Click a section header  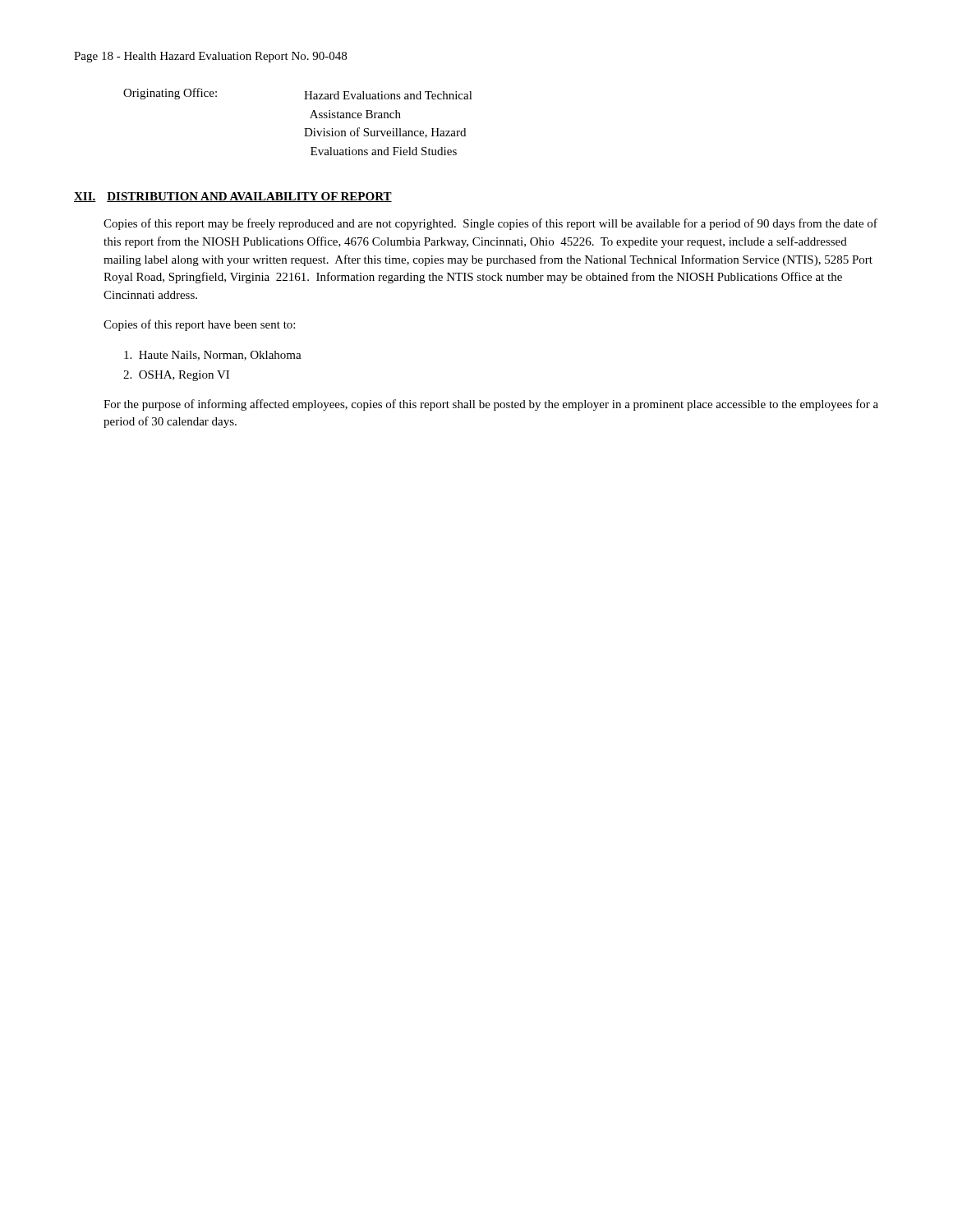point(233,197)
